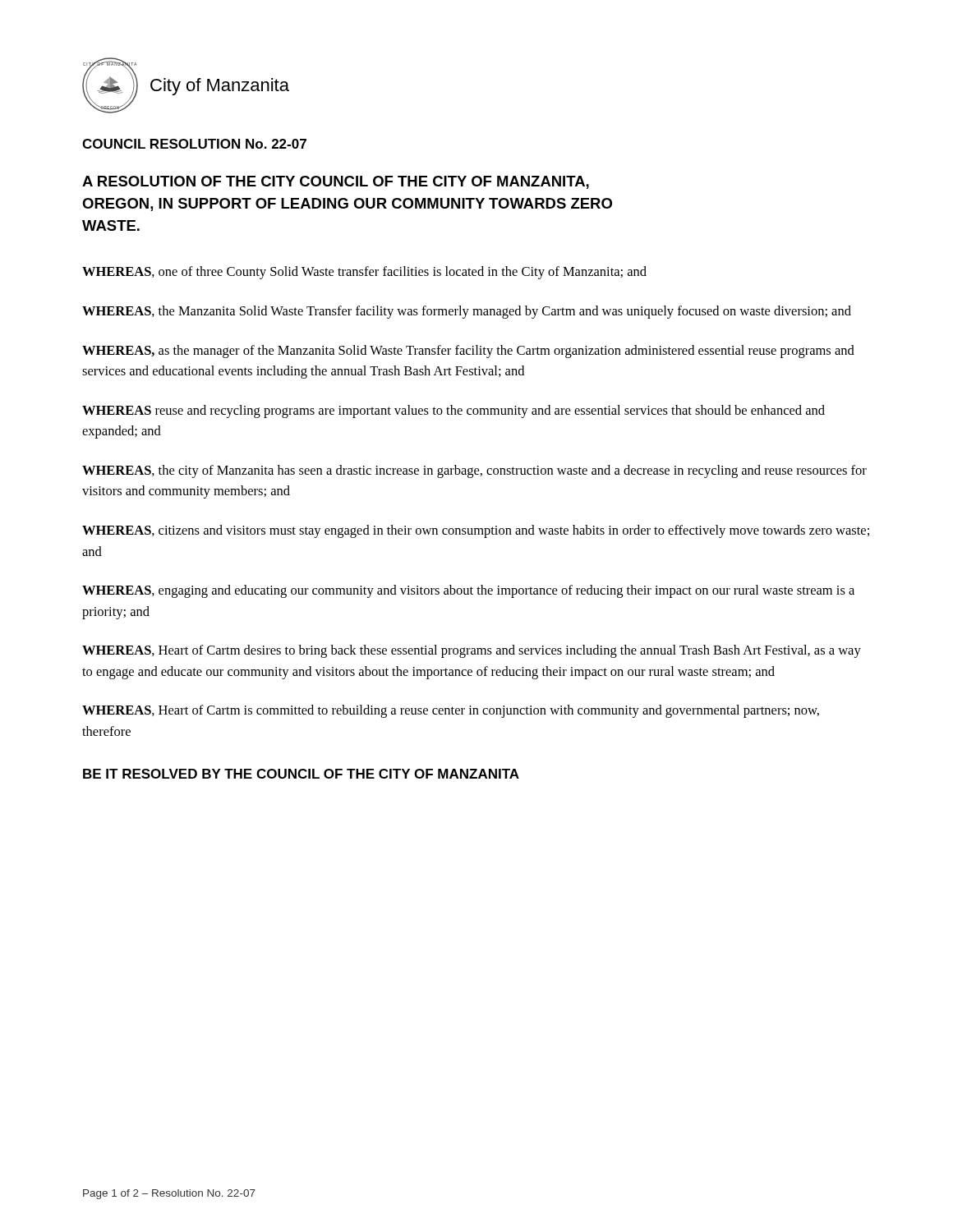Where does it say "COUNCIL RESOLUTION No. 22-07"?
953x1232 pixels.
click(195, 144)
